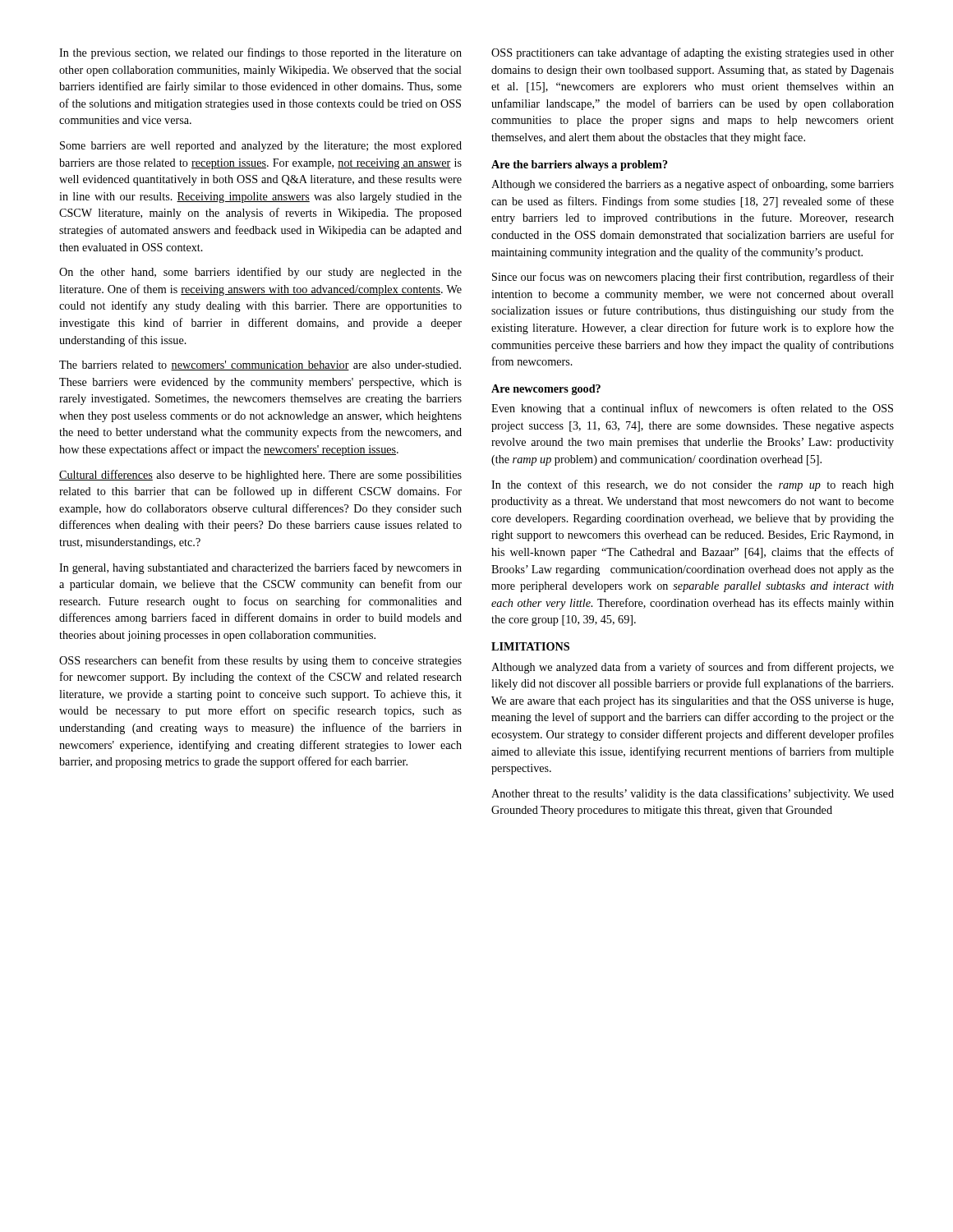Locate the text block that says "The barriers related to"
The height and width of the screenshot is (1232, 953).
coord(260,407)
